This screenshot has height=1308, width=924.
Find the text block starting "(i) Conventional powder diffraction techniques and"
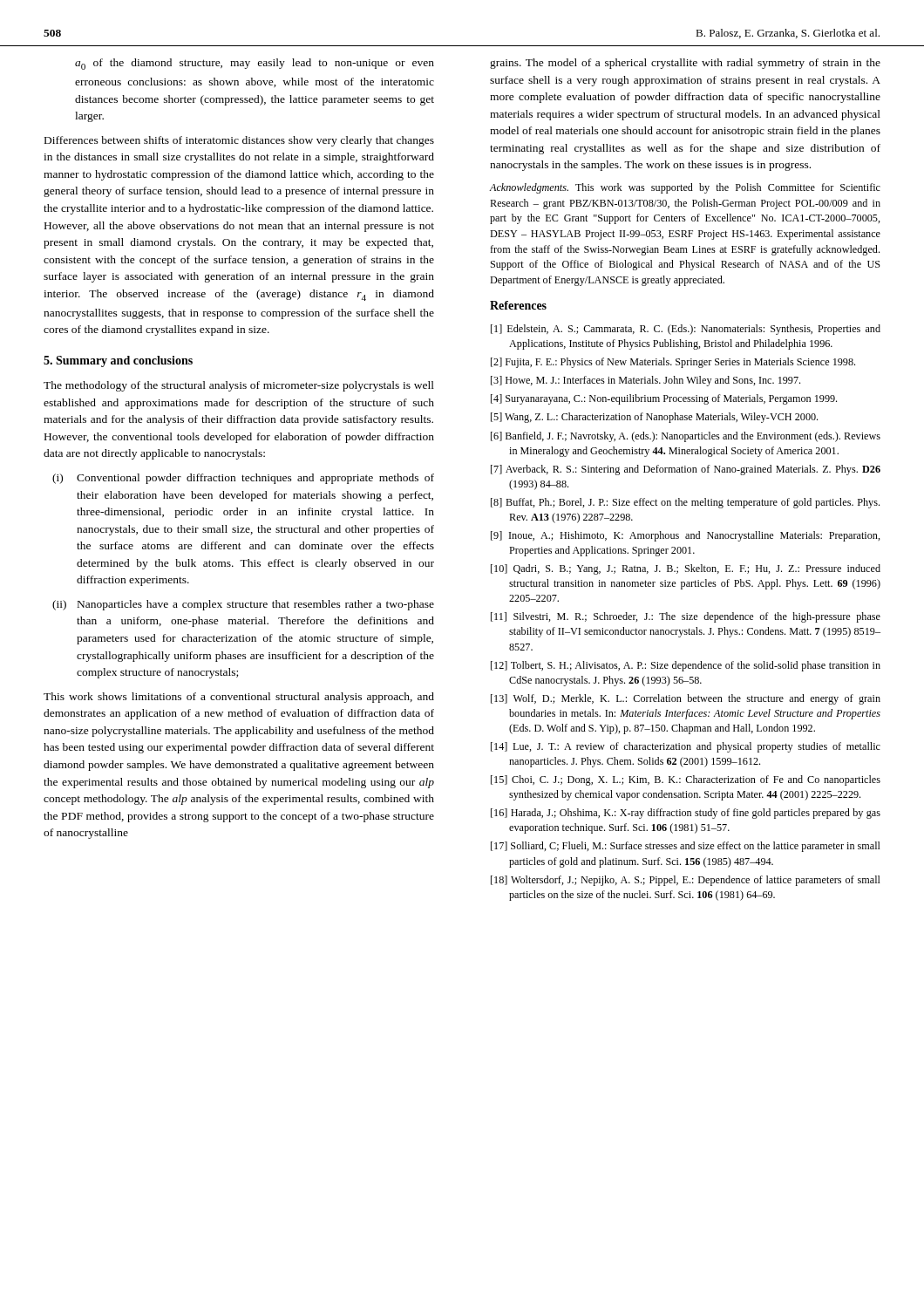(x=239, y=529)
